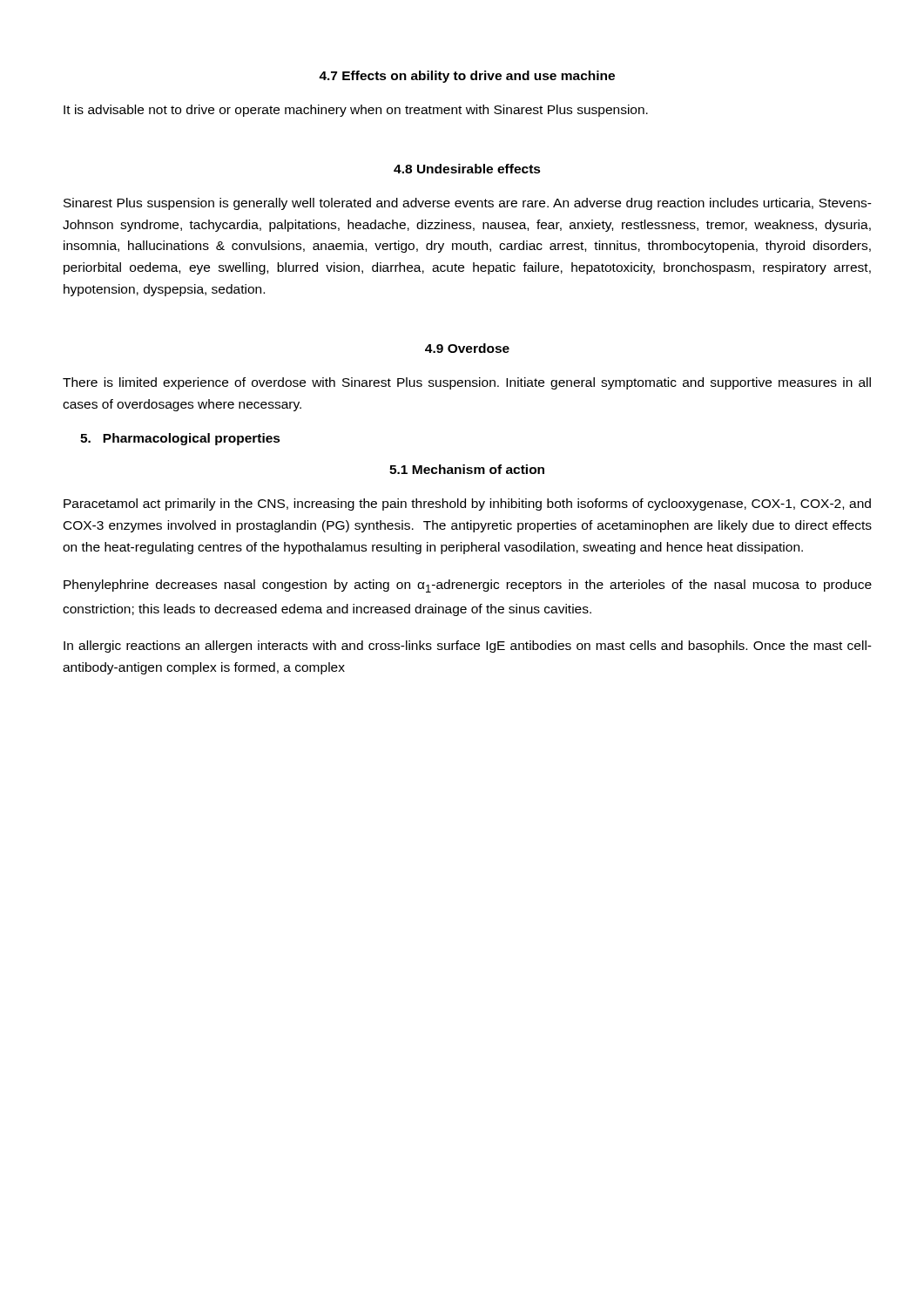Find the section header that reads "4.8 Undesirable effects"

pos(467,168)
